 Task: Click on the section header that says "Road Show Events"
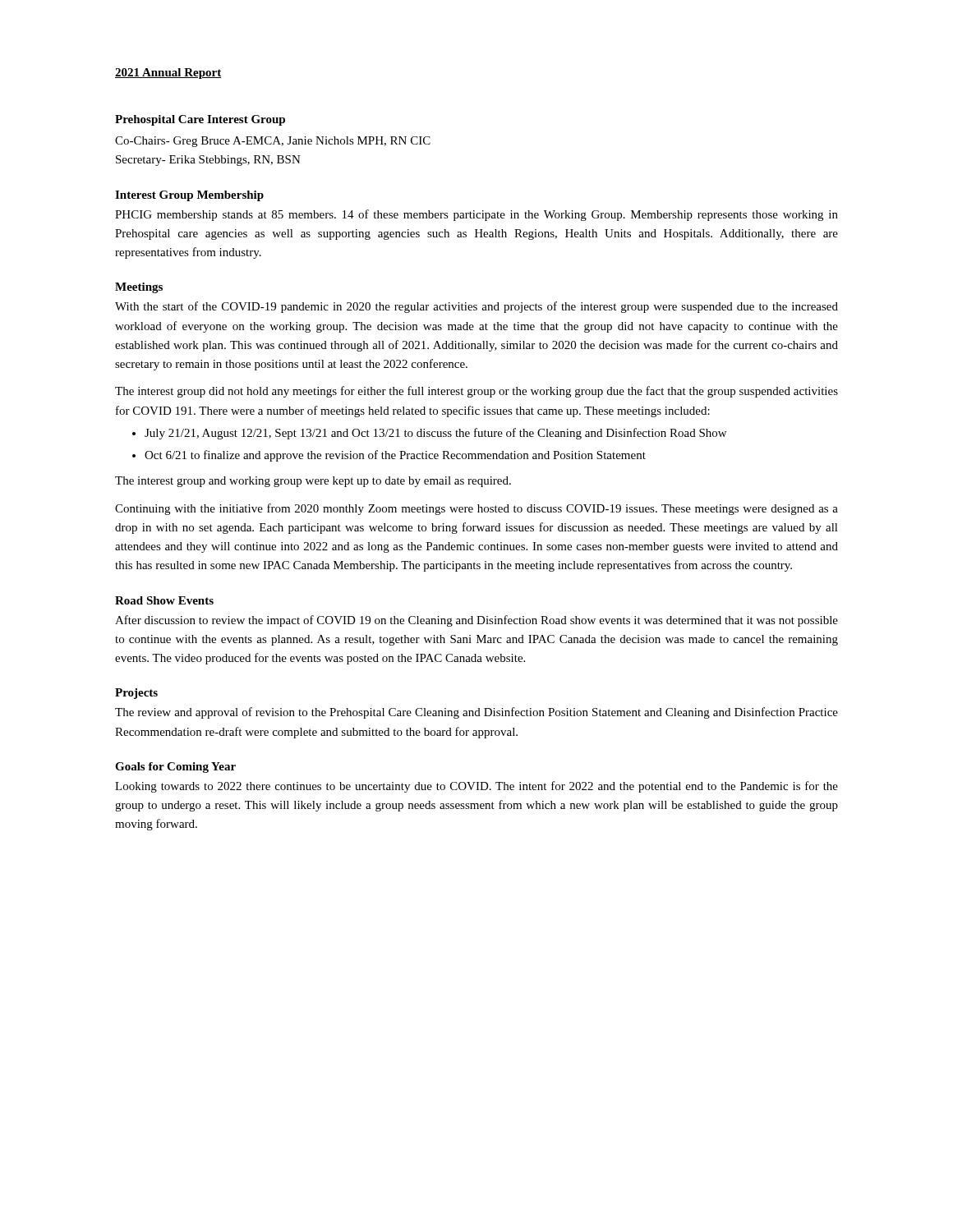point(164,600)
